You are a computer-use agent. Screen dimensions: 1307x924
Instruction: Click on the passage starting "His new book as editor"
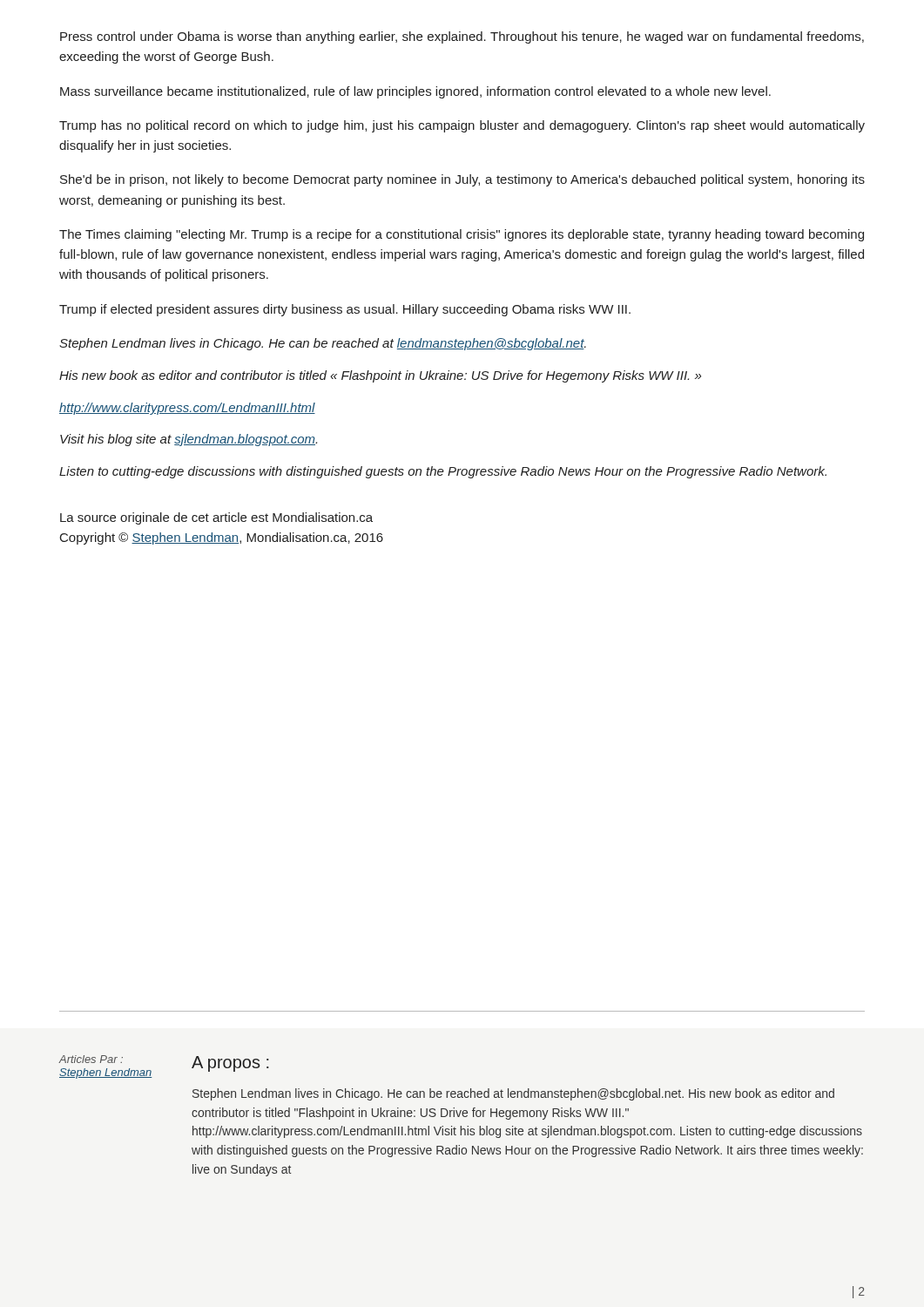click(x=381, y=375)
